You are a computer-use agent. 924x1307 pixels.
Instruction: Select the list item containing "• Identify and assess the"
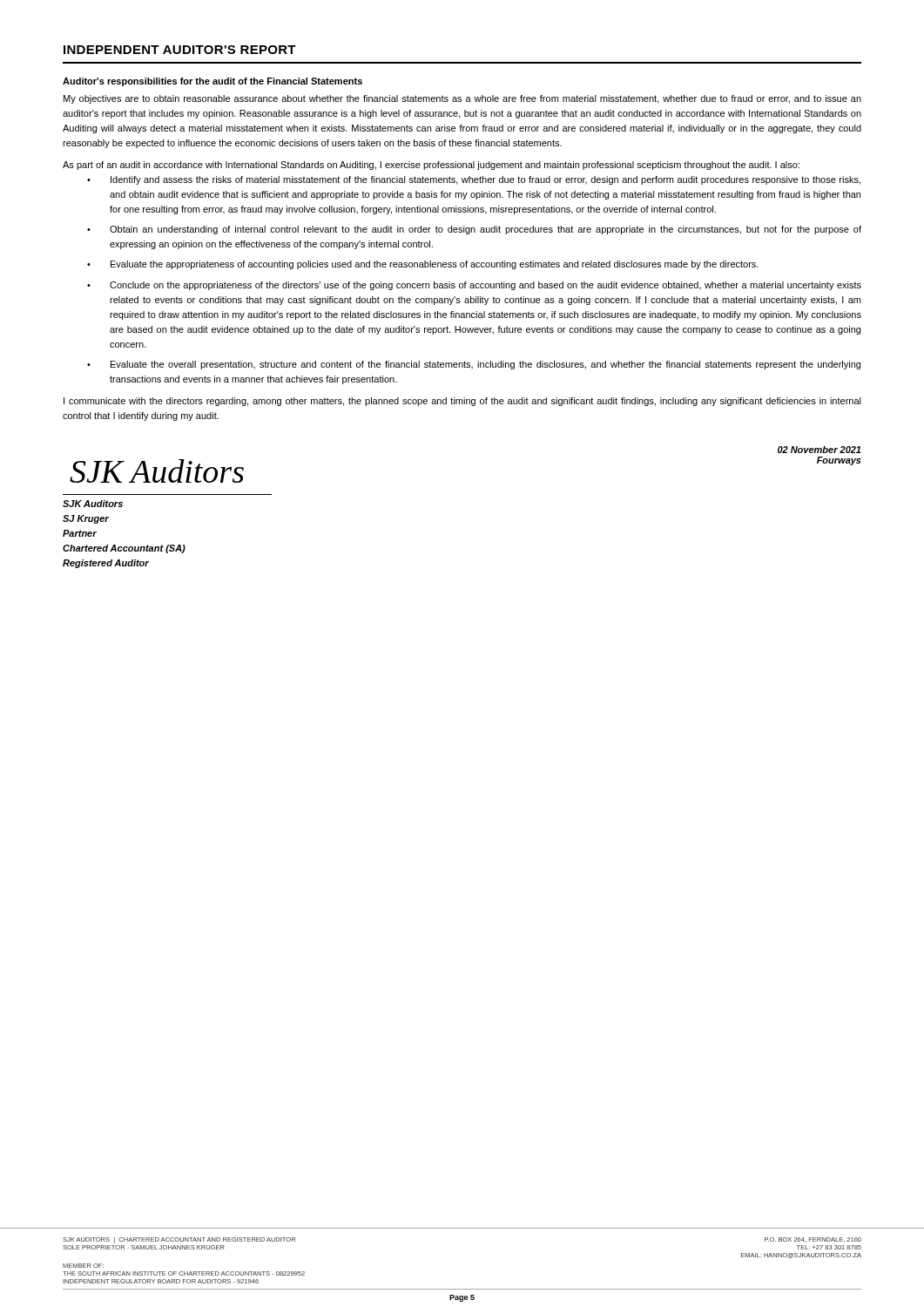[462, 195]
